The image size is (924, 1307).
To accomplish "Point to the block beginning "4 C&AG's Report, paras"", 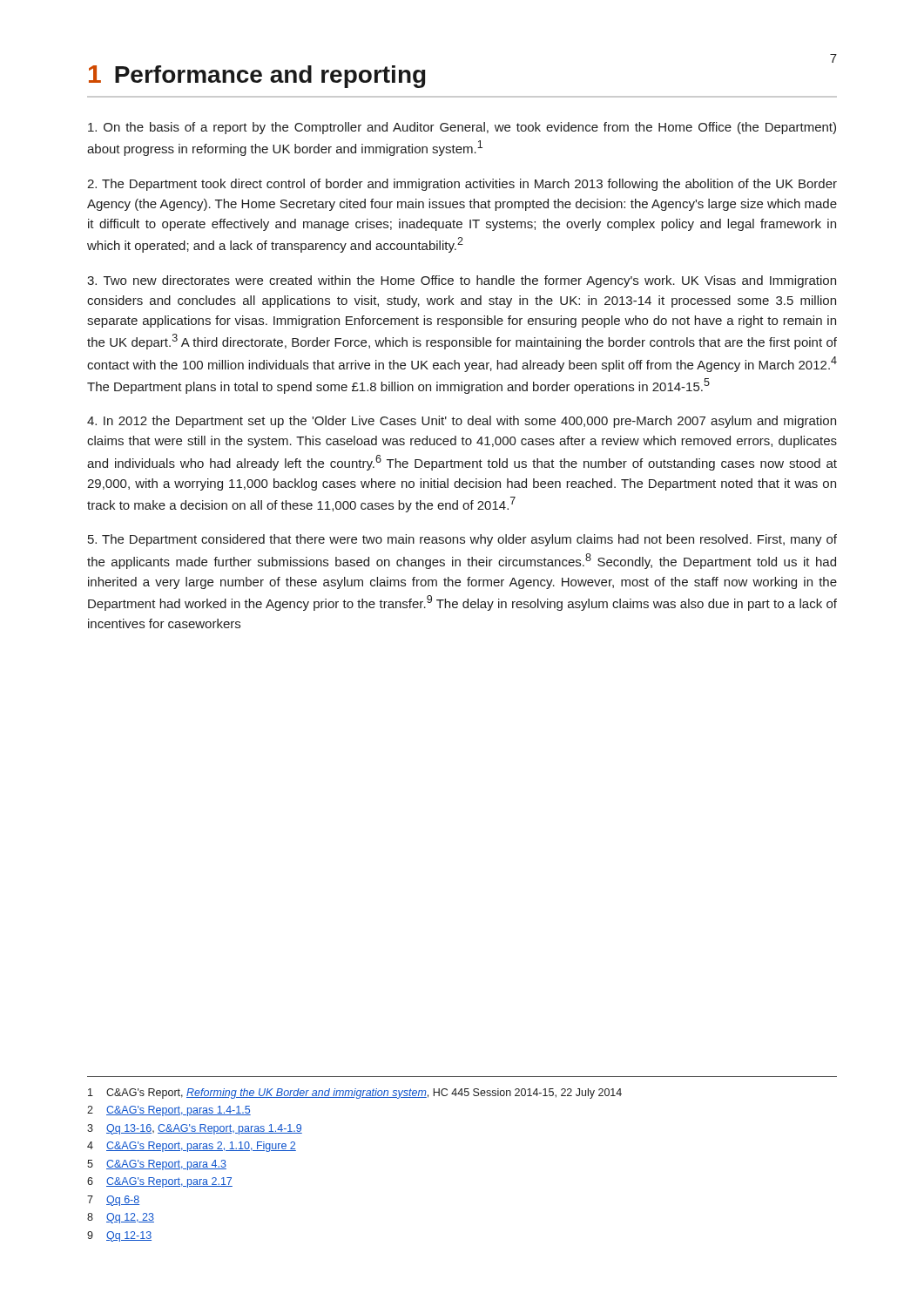I will point(191,1146).
